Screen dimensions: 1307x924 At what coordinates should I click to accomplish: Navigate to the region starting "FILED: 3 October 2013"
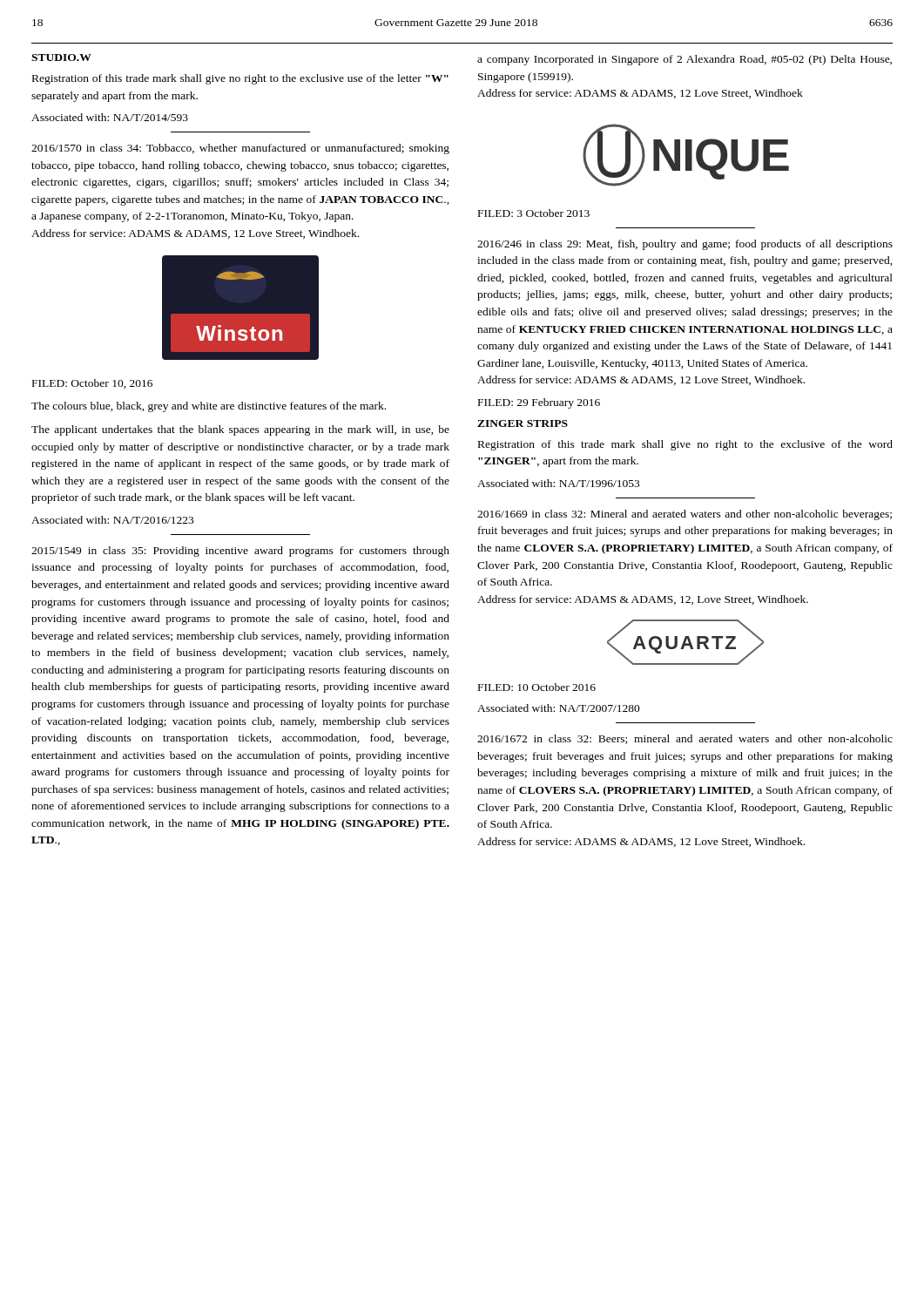(534, 213)
